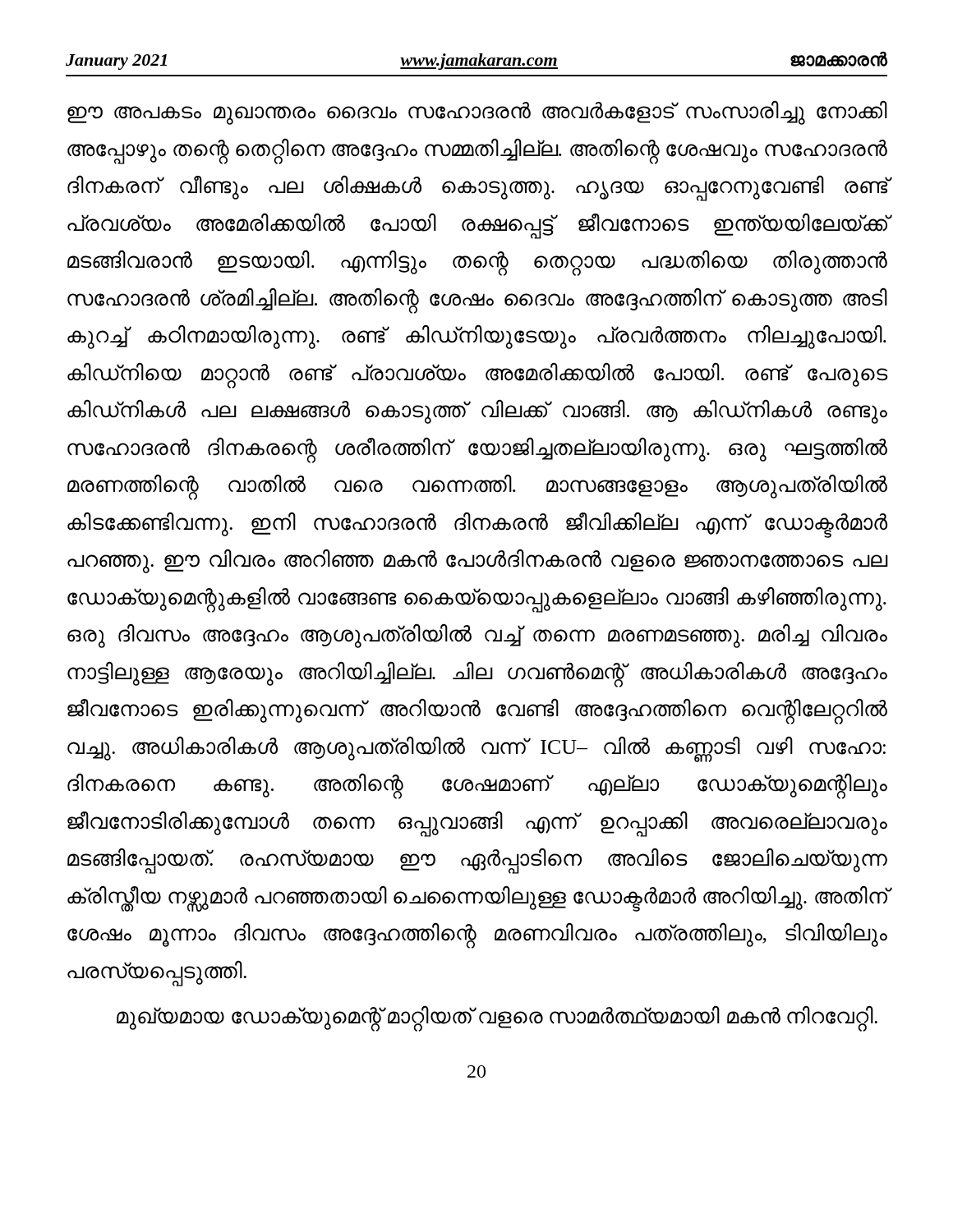The height and width of the screenshot is (1232, 953).
Task: Navigate to the element starting "ഈ അപകടം മുഖാന്തരം ദൈവം സഹോദരൻ അവർകളോട് സംസാരിച്ചു"
Action: (x=476, y=541)
